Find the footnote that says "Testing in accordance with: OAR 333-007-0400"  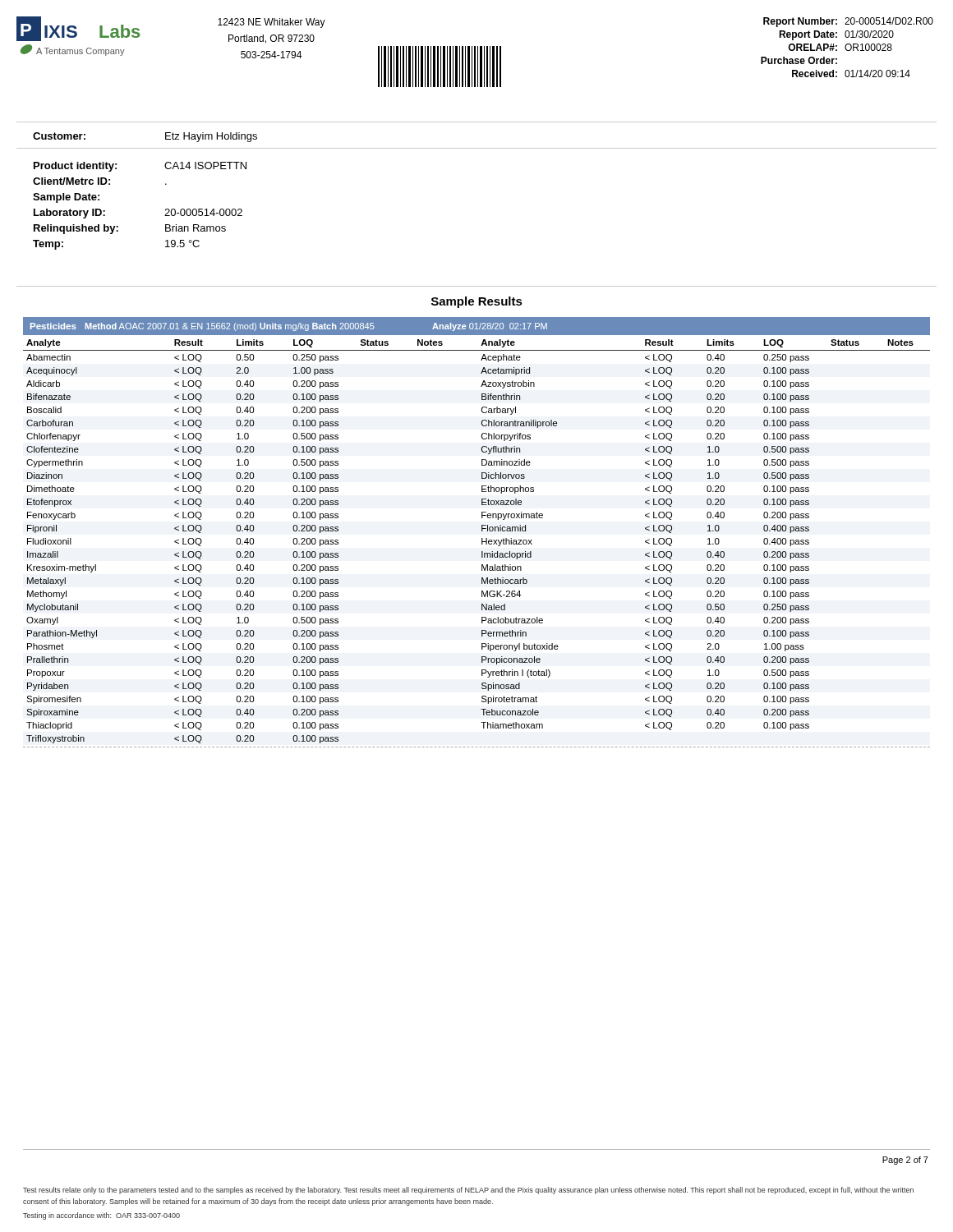point(101,1216)
